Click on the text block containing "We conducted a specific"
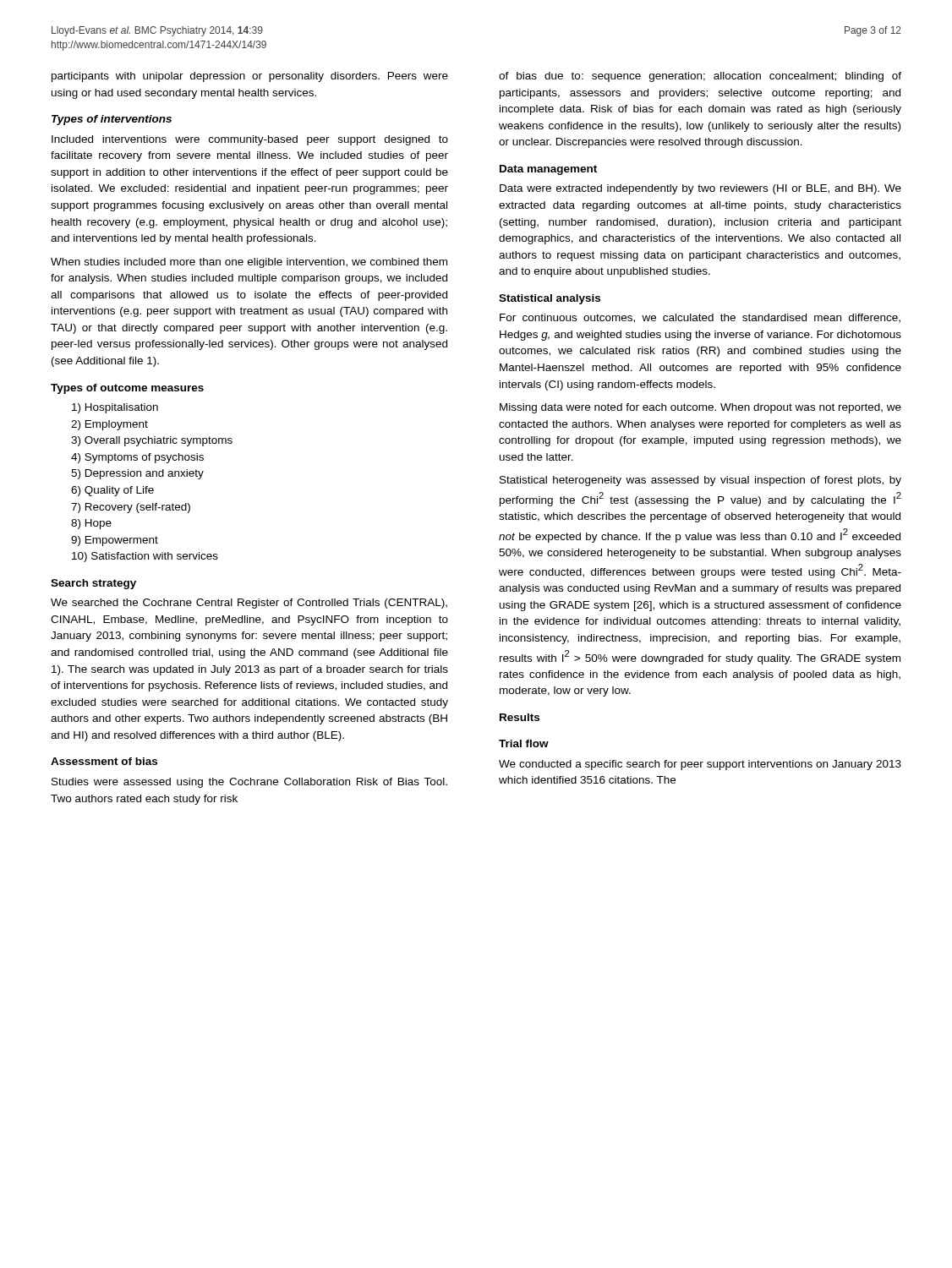The height and width of the screenshot is (1268, 952). pyautogui.click(x=700, y=772)
